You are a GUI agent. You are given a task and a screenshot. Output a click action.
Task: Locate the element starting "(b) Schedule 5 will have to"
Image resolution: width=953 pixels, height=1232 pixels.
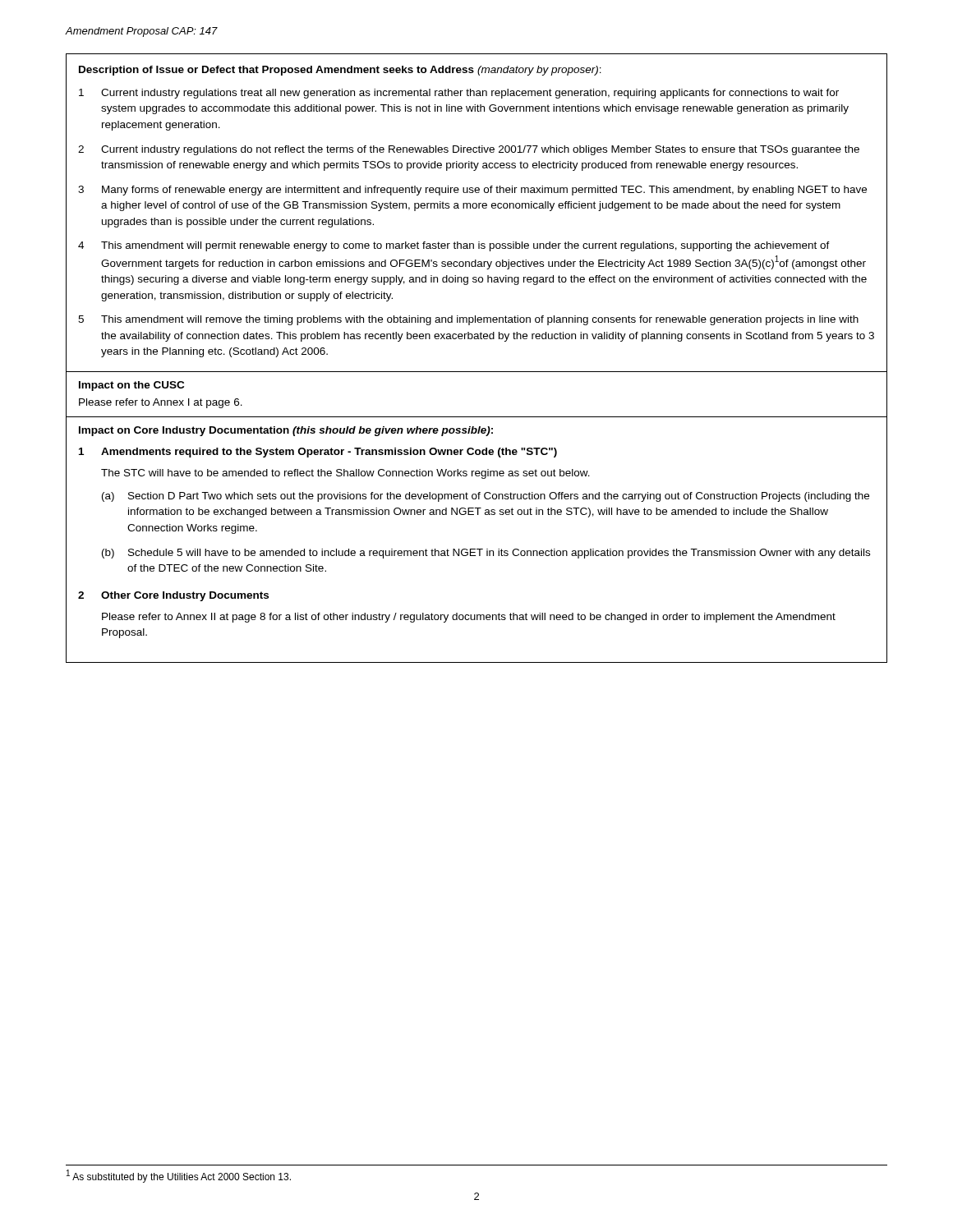(488, 560)
